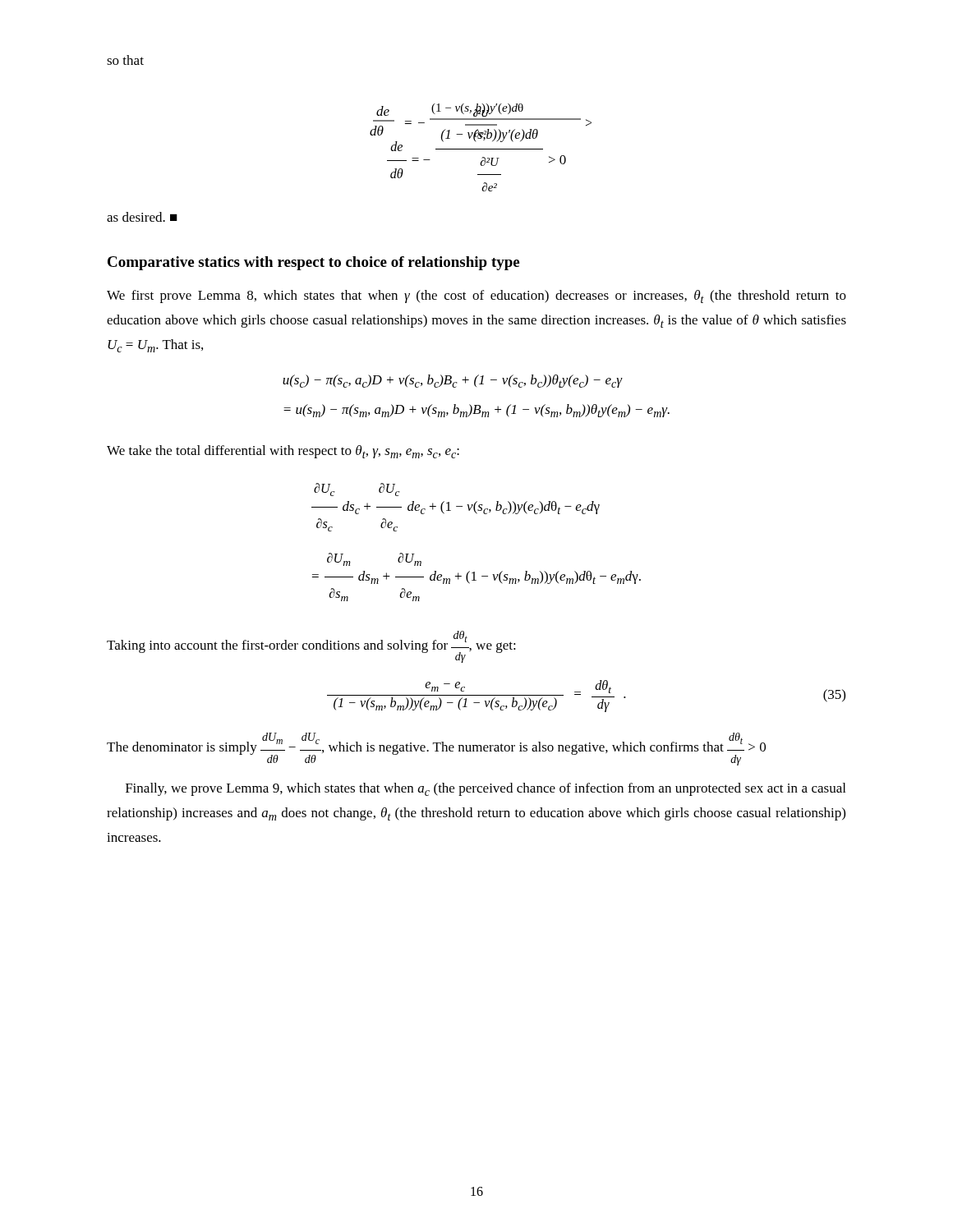The height and width of the screenshot is (1232, 953).
Task: Navigate to the passage starting "Finally, we prove Lemma 9, which"
Action: (x=476, y=813)
